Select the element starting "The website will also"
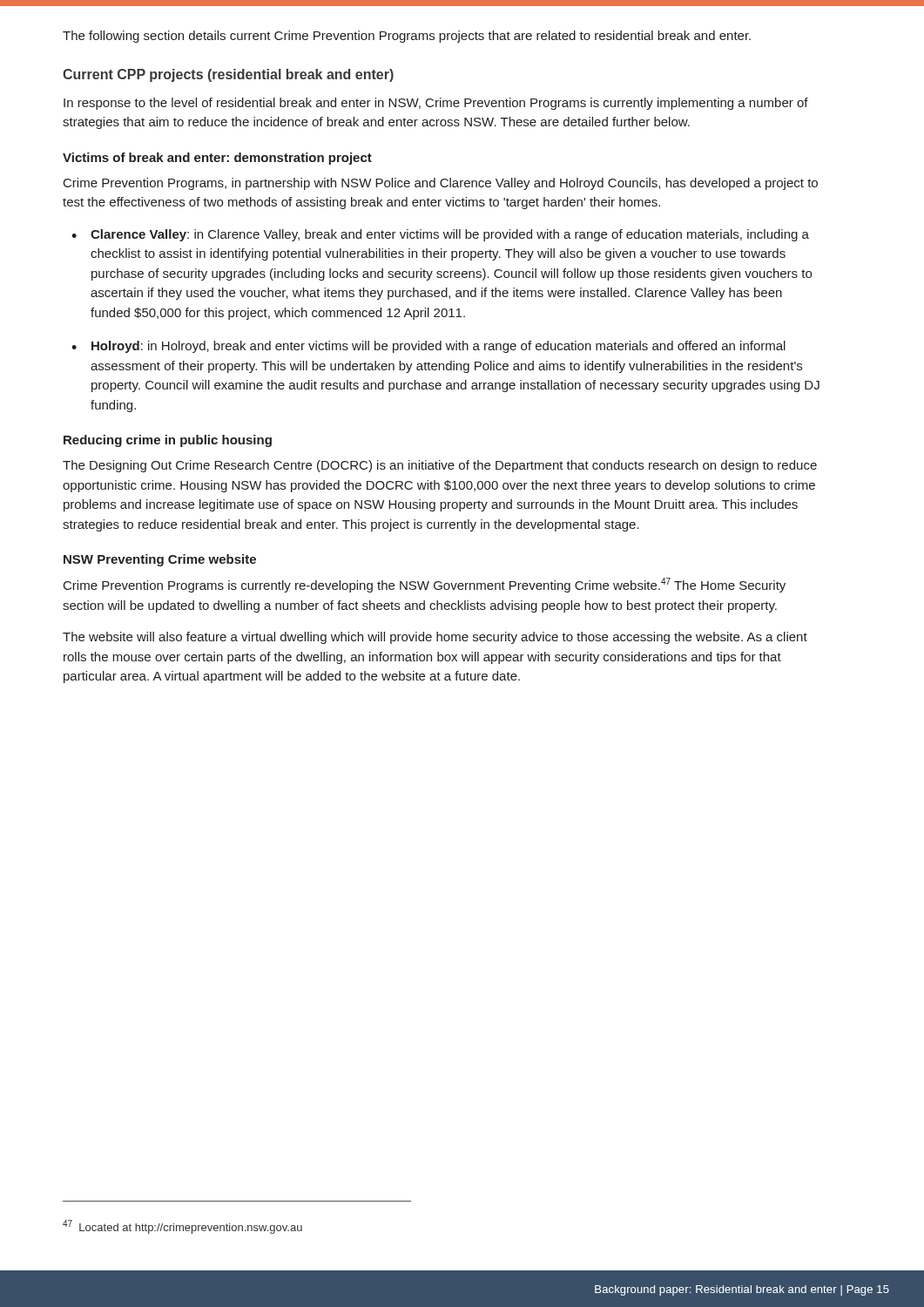Image resolution: width=924 pixels, height=1307 pixels. click(442, 657)
